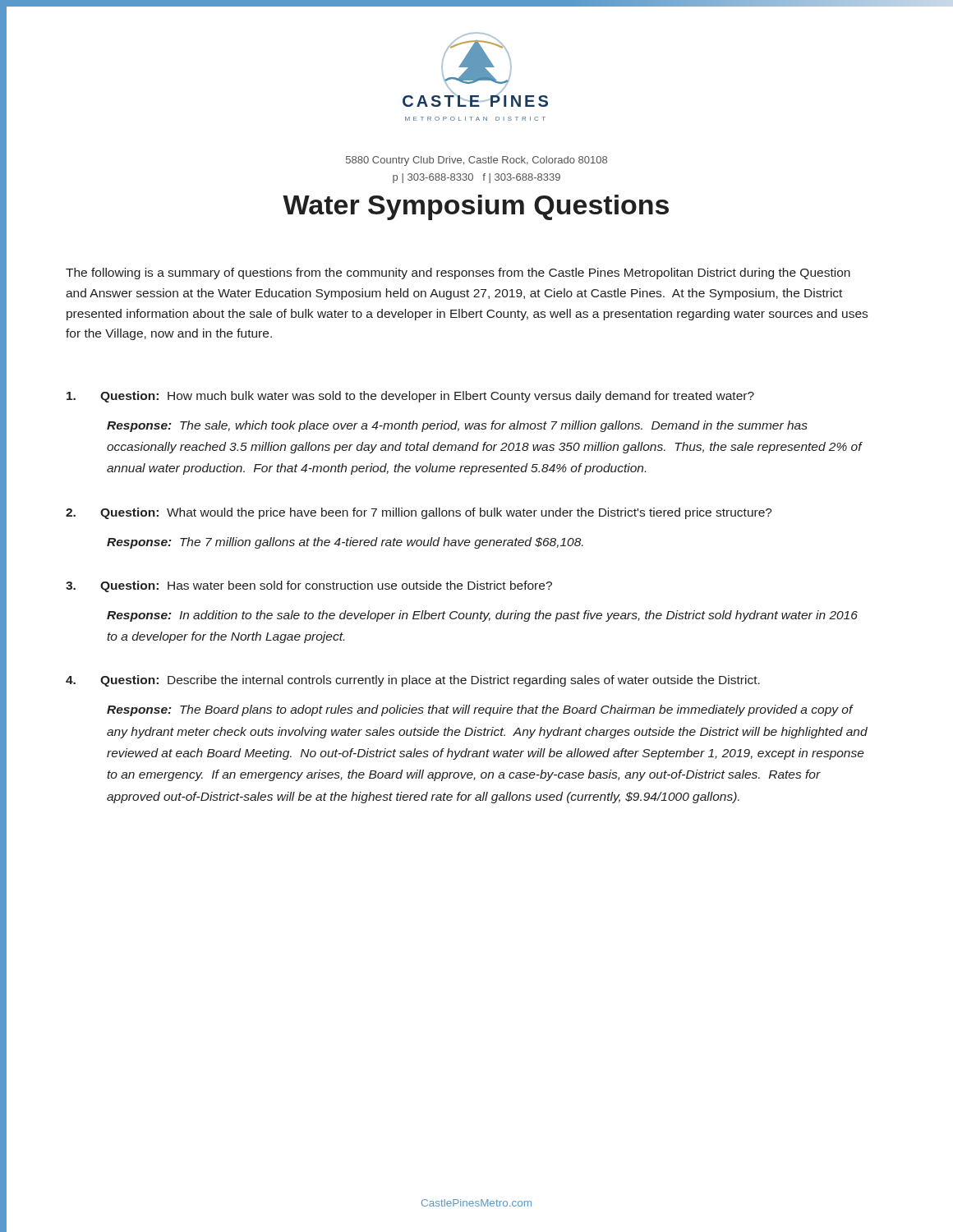
Task: Locate the list item that says "3. Question: Has water been"
Action: [468, 612]
